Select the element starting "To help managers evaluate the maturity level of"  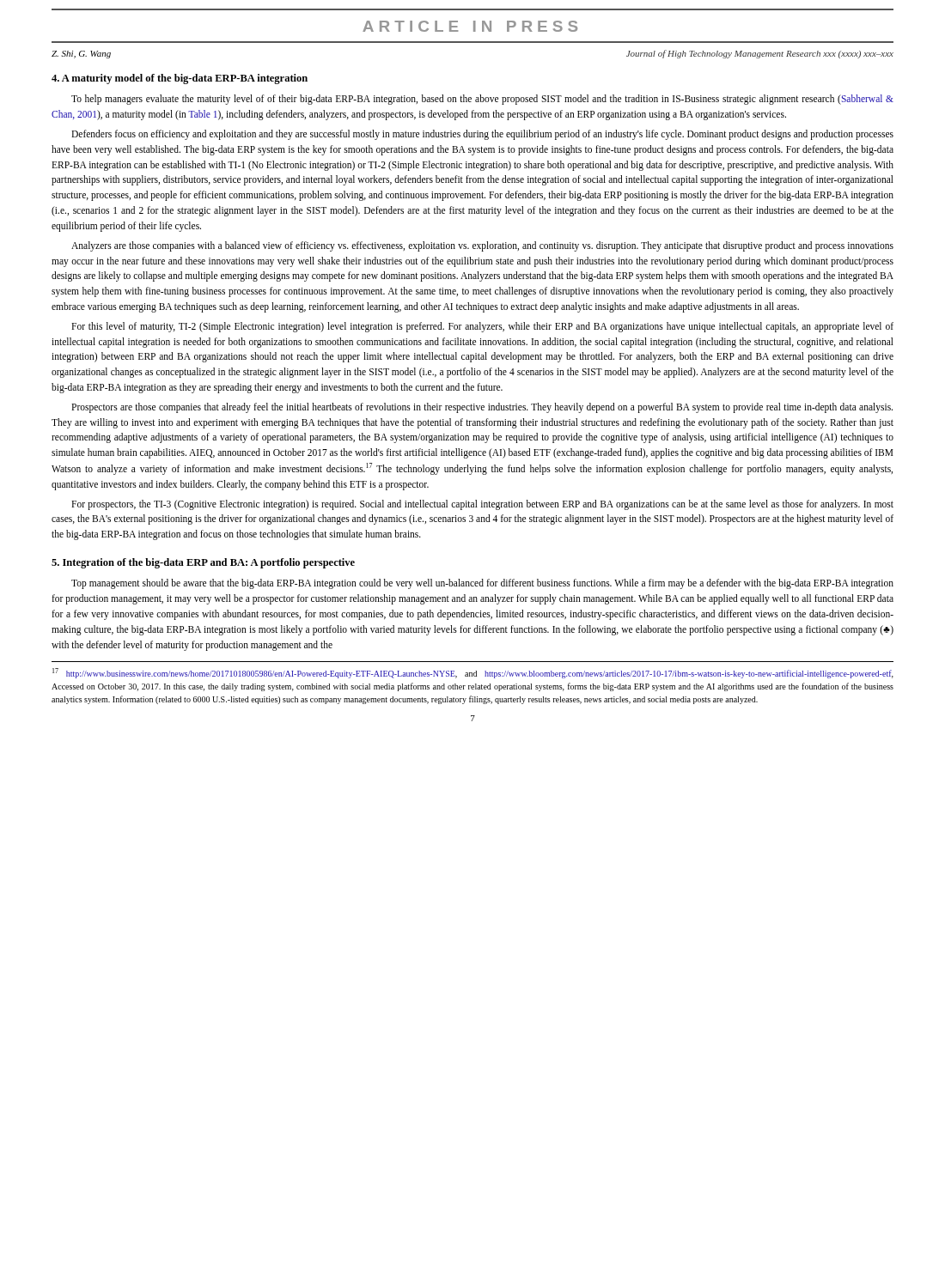pos(472,107)
